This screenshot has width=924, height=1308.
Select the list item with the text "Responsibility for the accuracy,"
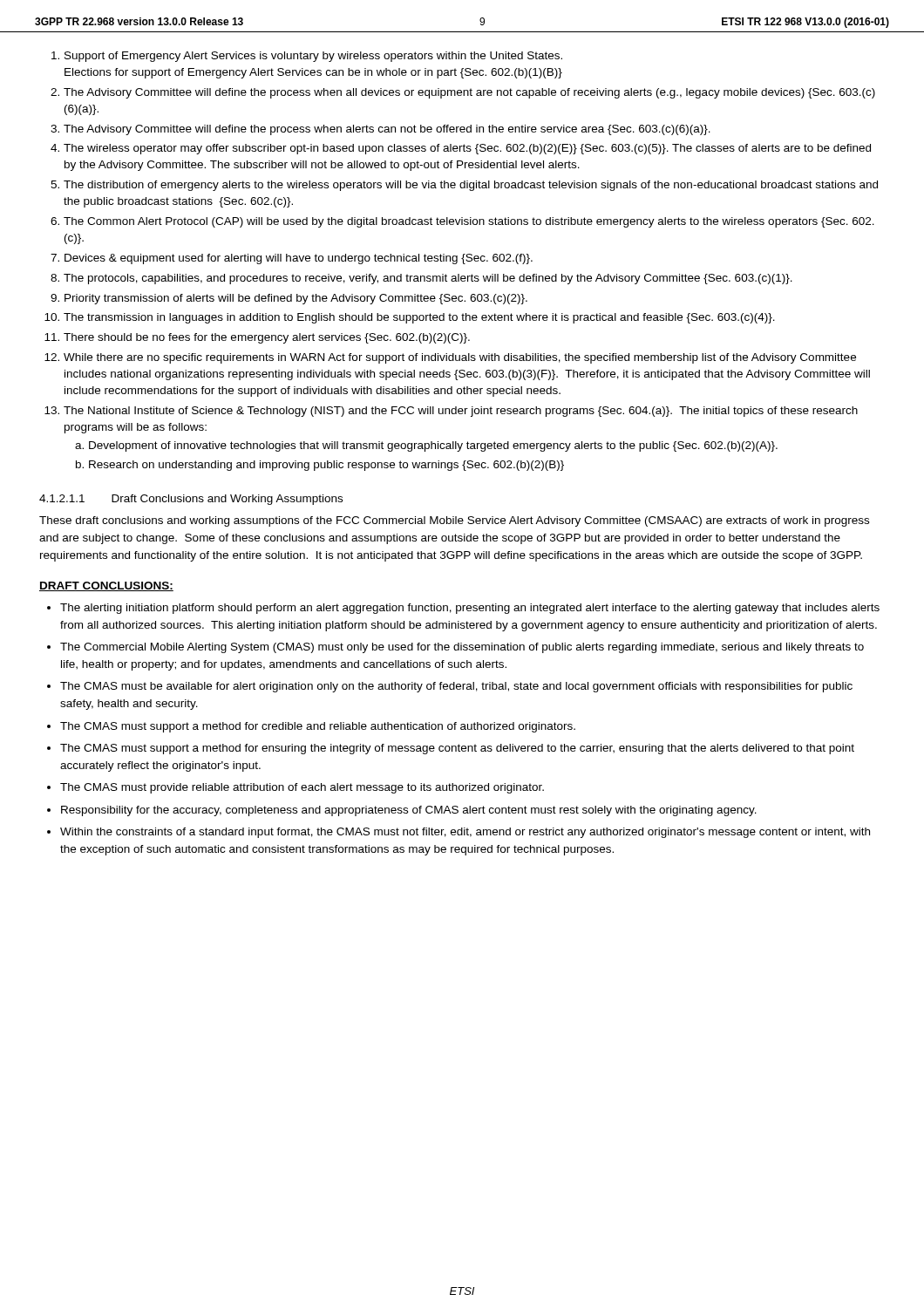409,810
